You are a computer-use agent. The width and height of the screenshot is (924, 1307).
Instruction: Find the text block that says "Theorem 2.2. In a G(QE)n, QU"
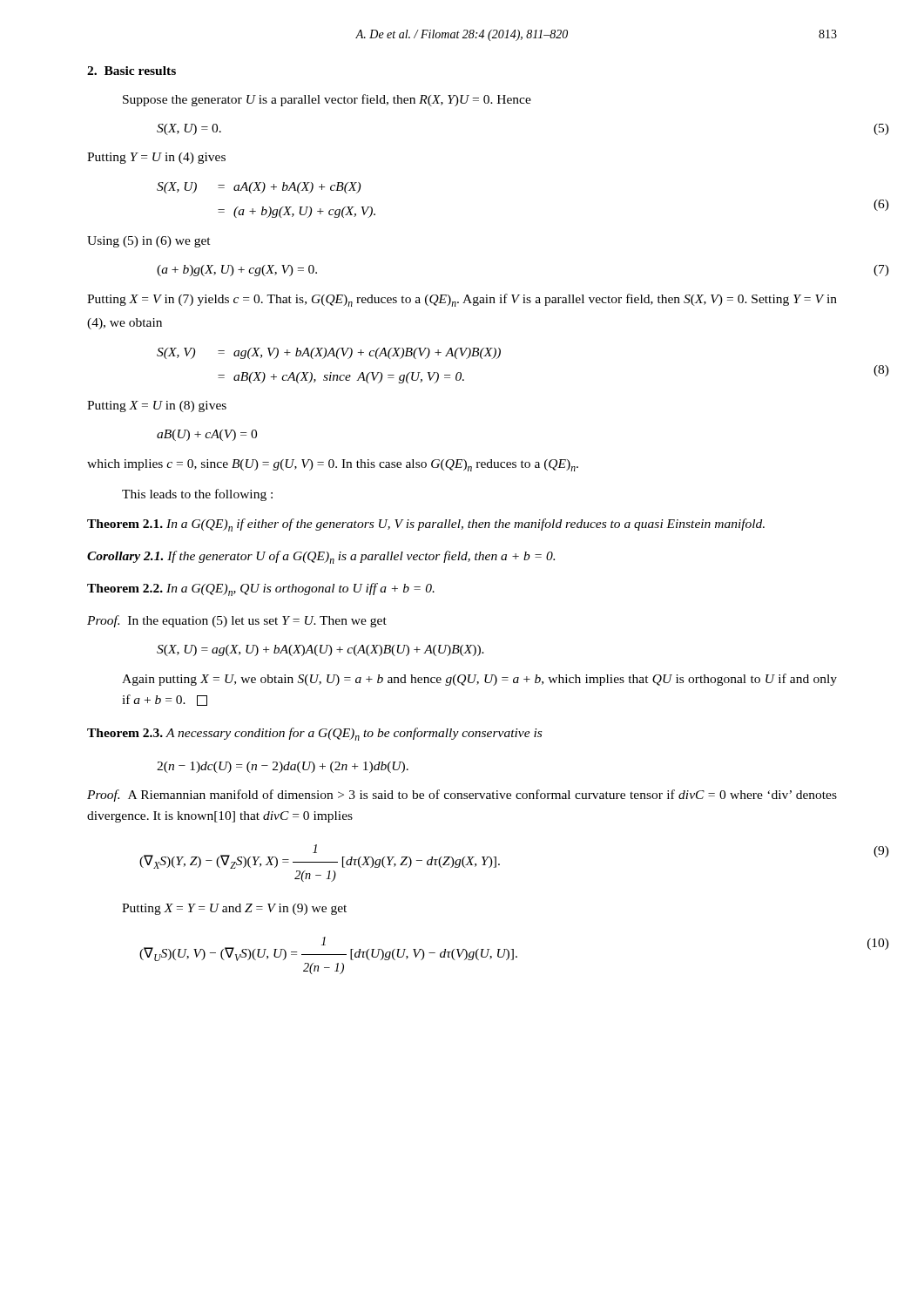(x=261, y=590)
